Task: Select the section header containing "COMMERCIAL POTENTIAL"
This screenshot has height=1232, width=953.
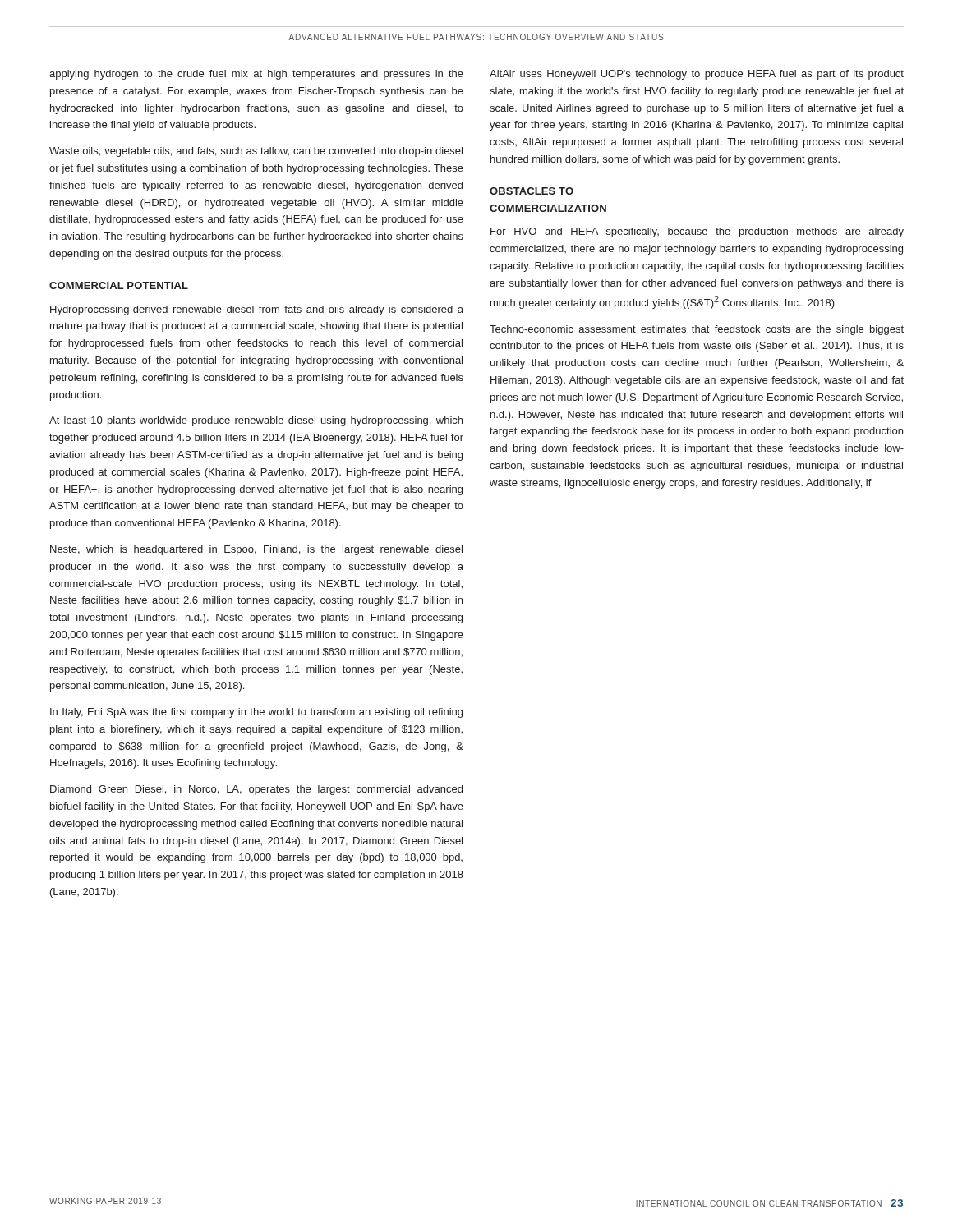Action: (119, 285)
